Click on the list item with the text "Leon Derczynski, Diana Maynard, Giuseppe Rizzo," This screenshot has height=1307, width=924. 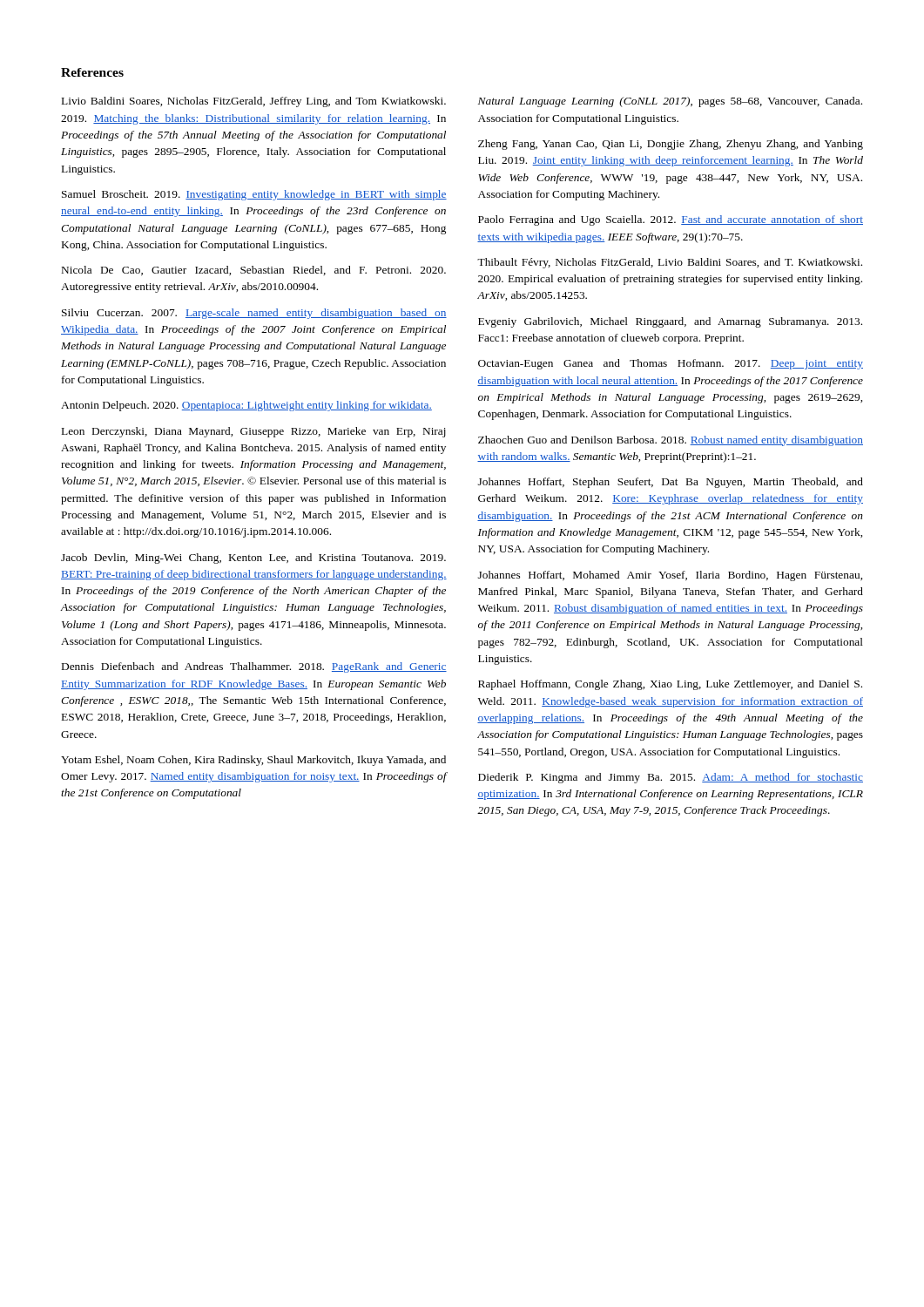pos(254,481)
